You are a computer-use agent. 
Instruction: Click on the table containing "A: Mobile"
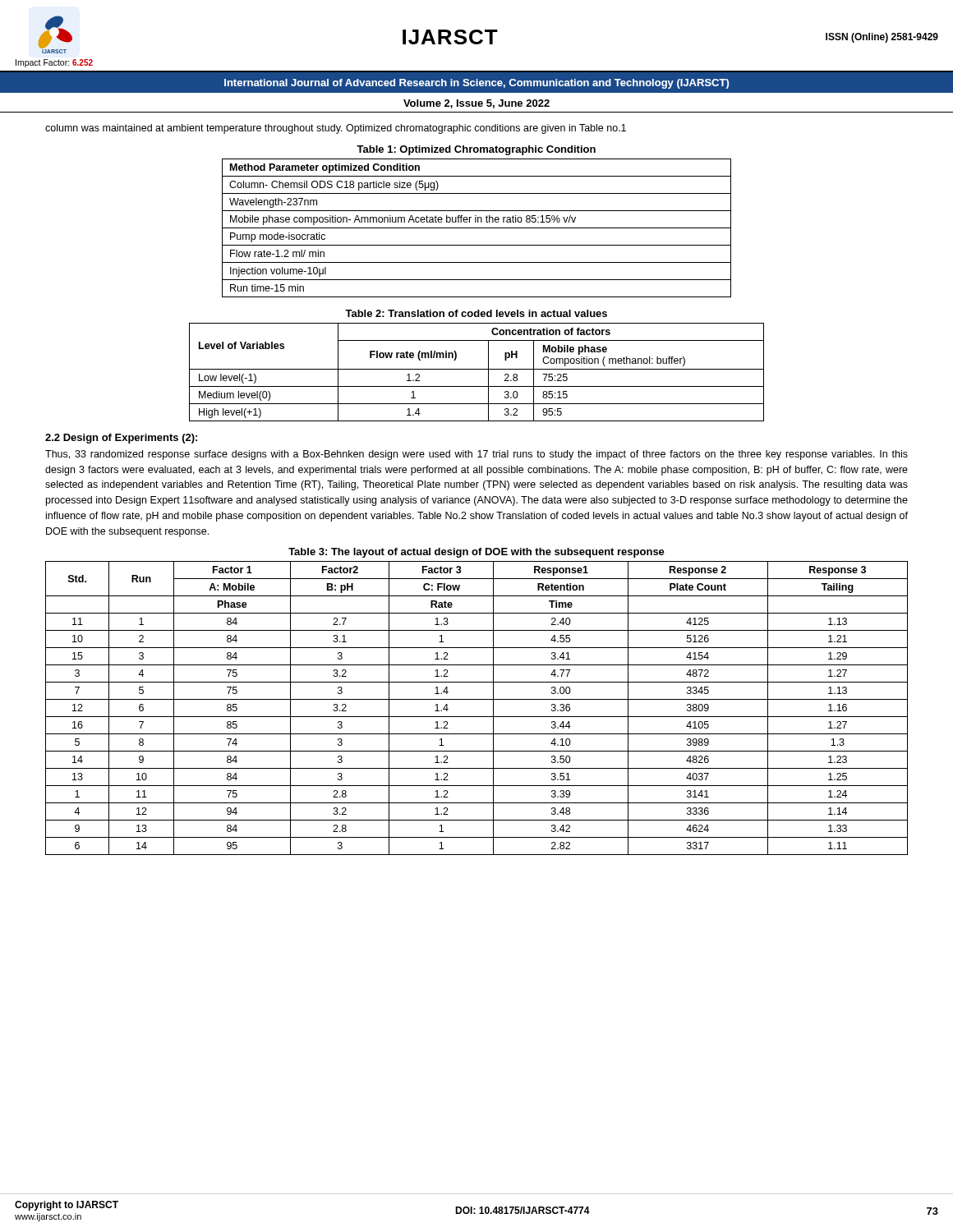(476, 708)
